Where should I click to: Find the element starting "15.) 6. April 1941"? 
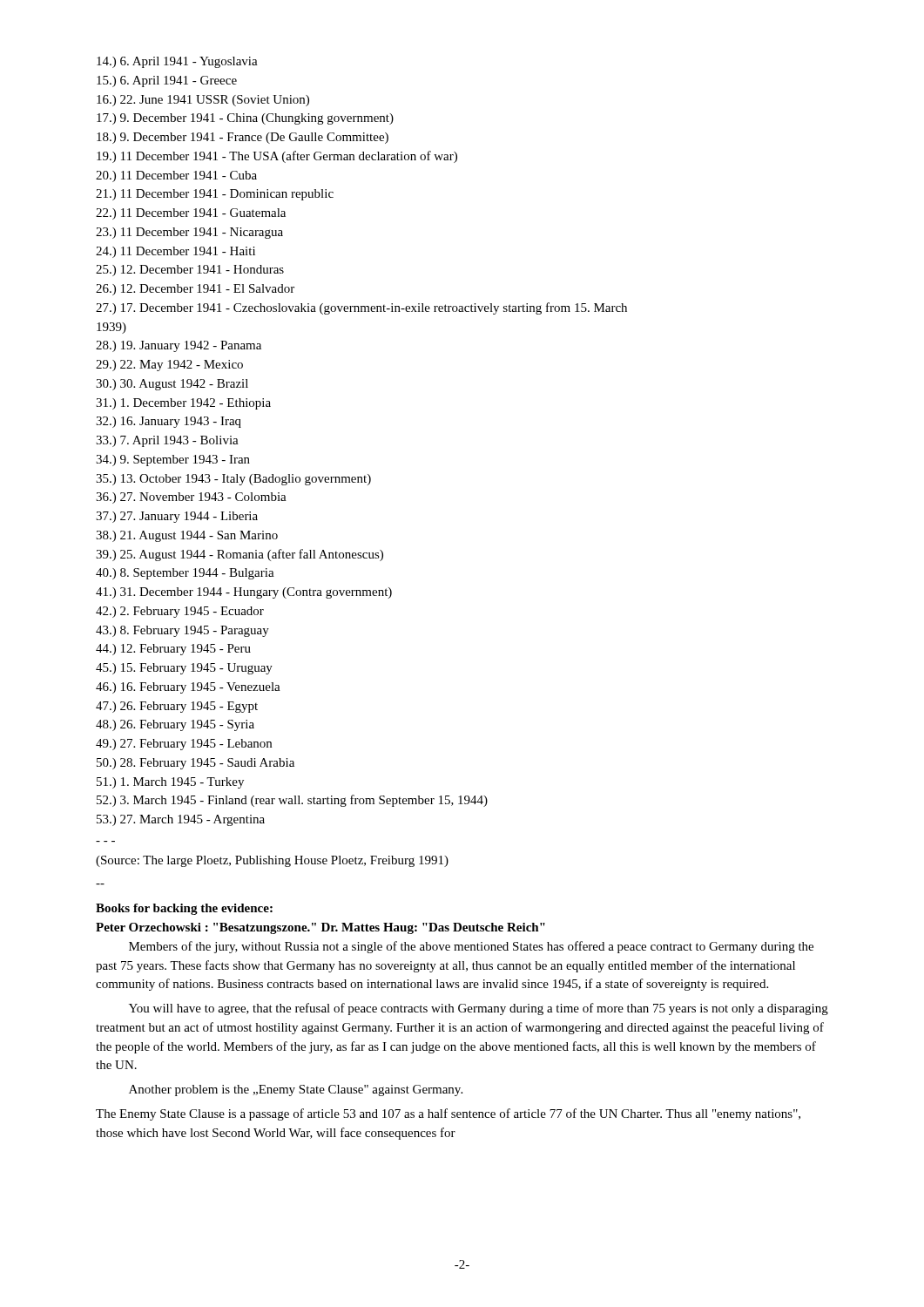click(x=166, y=80)
